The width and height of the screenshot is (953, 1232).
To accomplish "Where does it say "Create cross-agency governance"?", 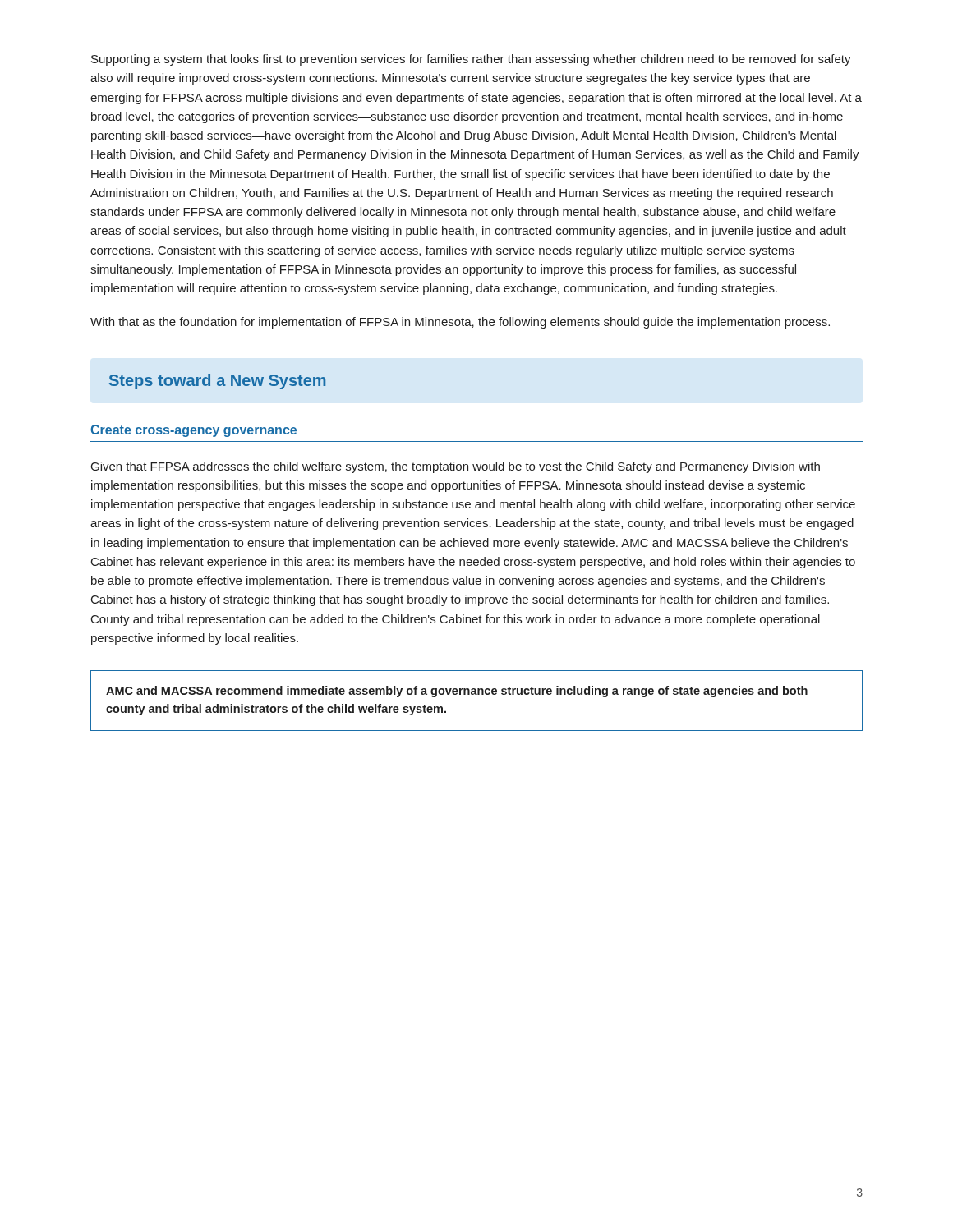I will click(x=194, y=430).
